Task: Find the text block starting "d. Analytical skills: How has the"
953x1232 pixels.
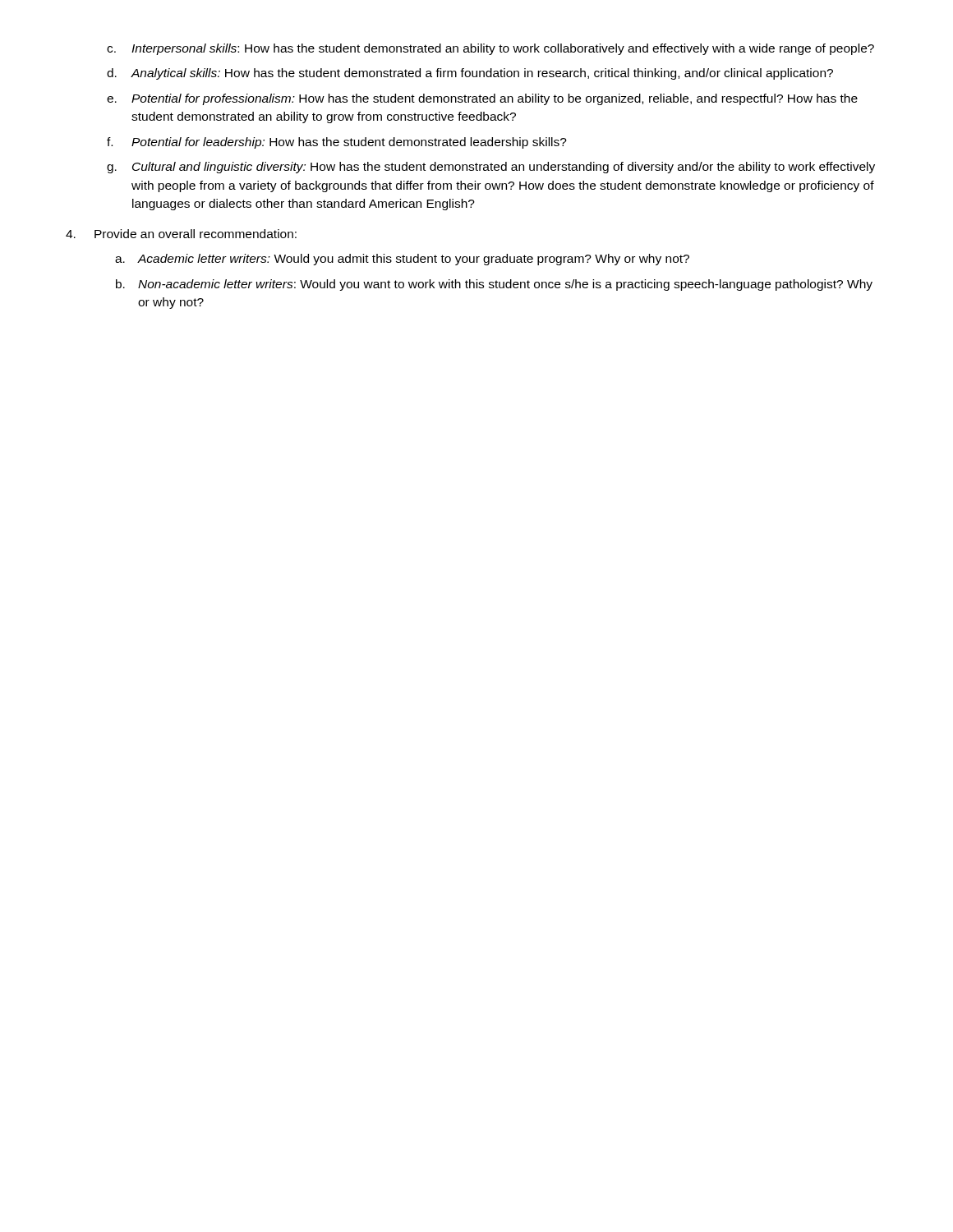Action: tap(497, 74)
